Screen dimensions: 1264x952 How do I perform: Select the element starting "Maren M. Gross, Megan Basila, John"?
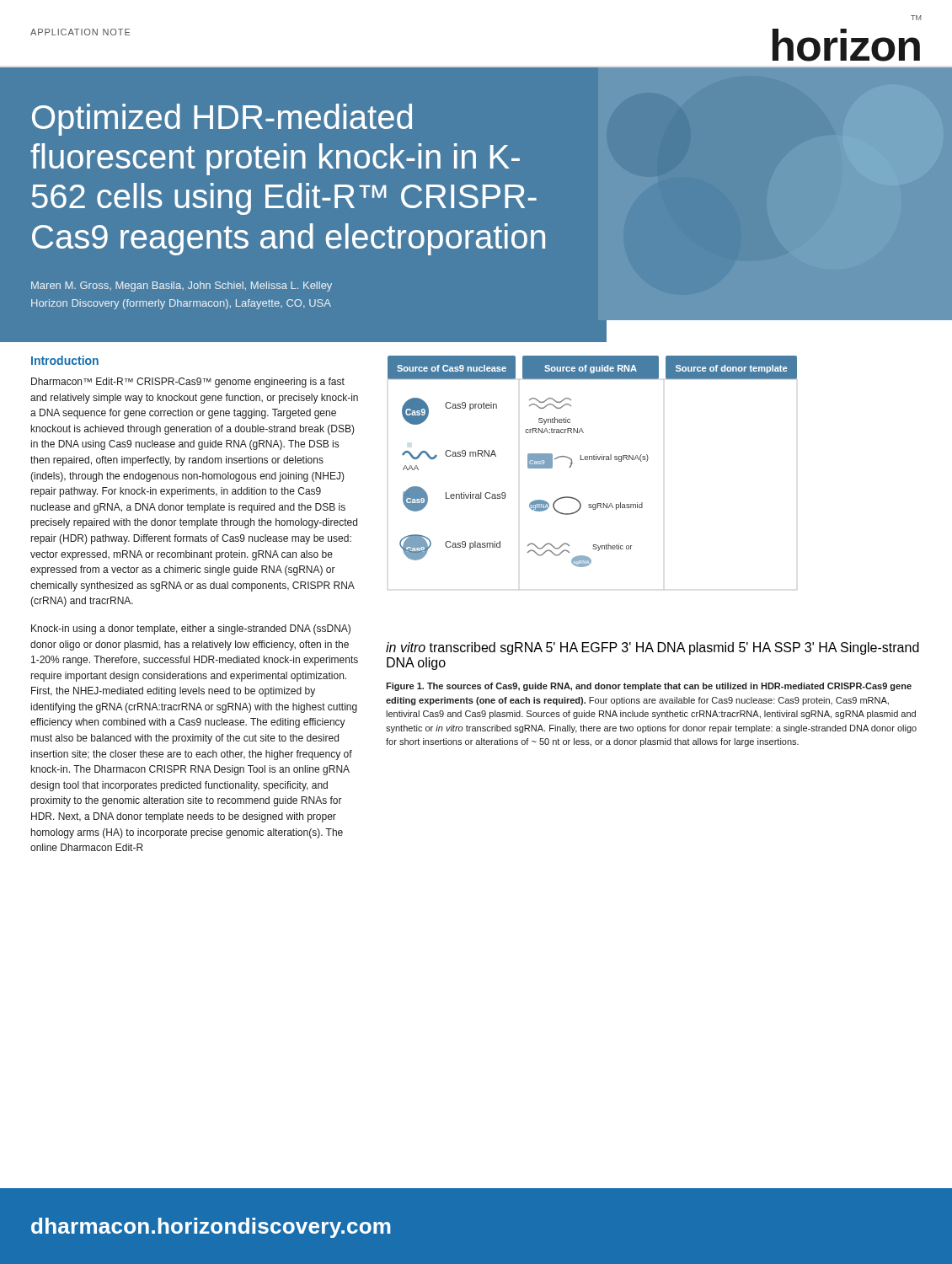(181, 294)
